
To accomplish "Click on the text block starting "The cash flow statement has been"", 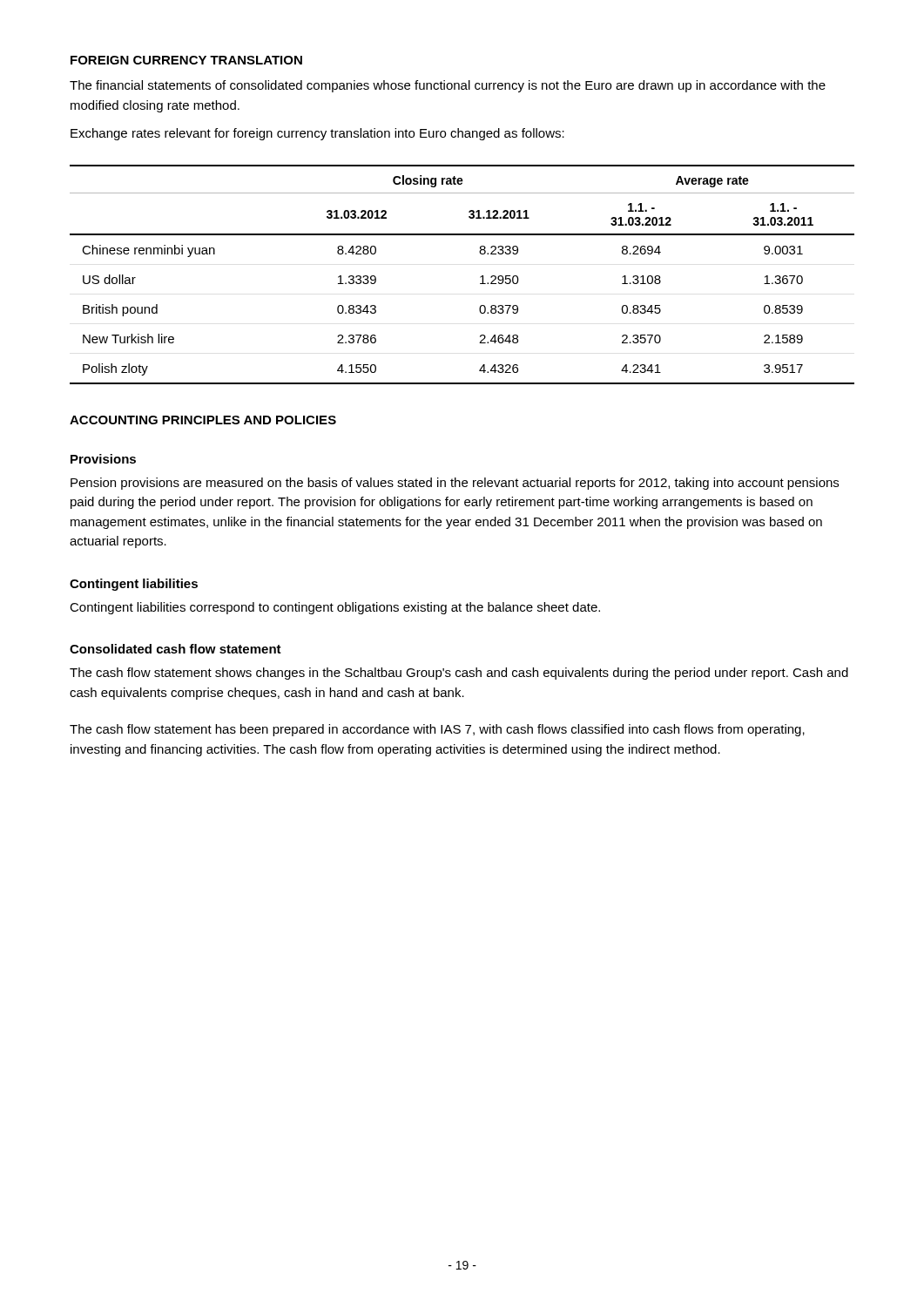I will click(x=437, y=739).
